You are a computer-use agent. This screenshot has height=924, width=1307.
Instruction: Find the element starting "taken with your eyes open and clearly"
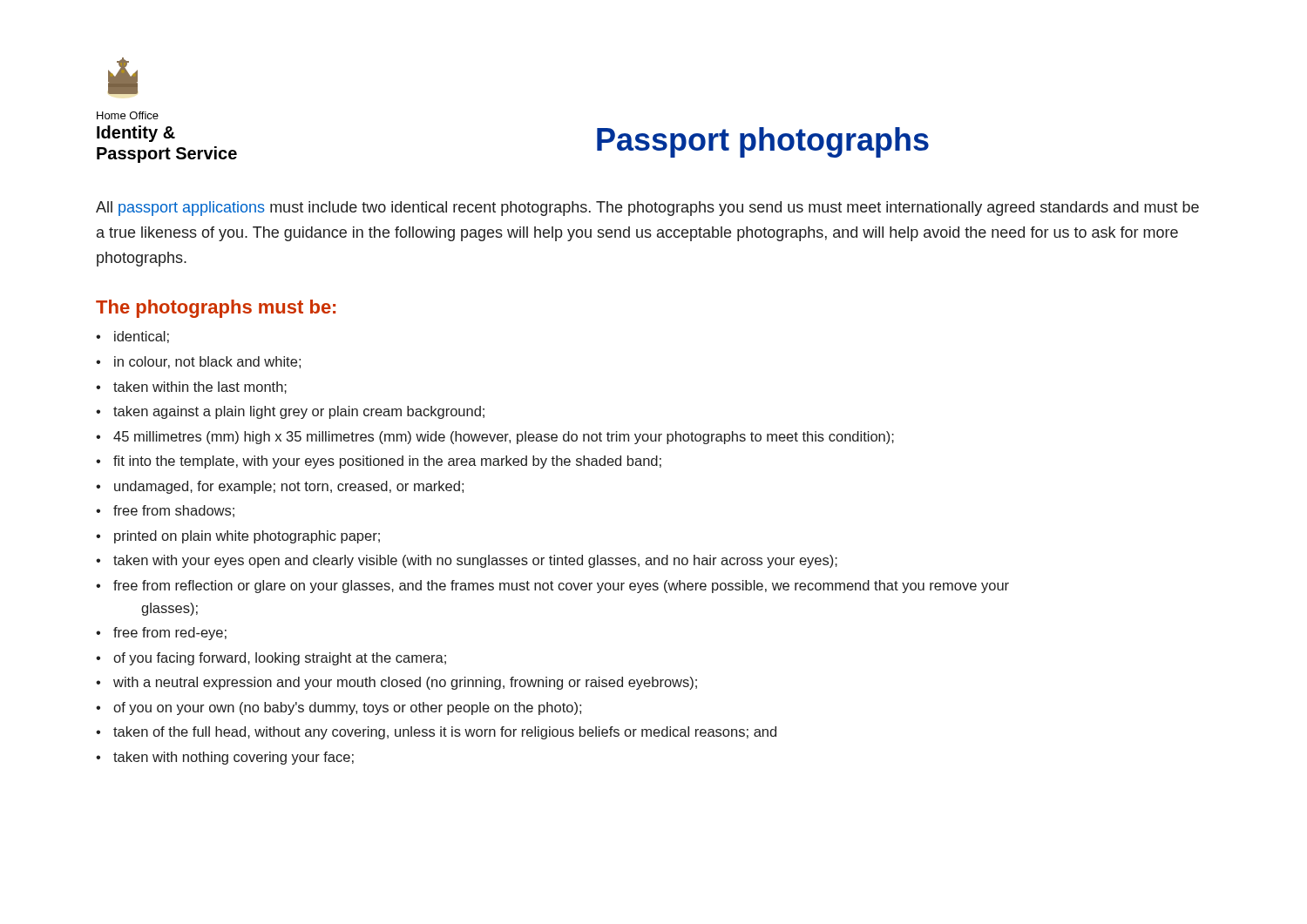[476, 560]
